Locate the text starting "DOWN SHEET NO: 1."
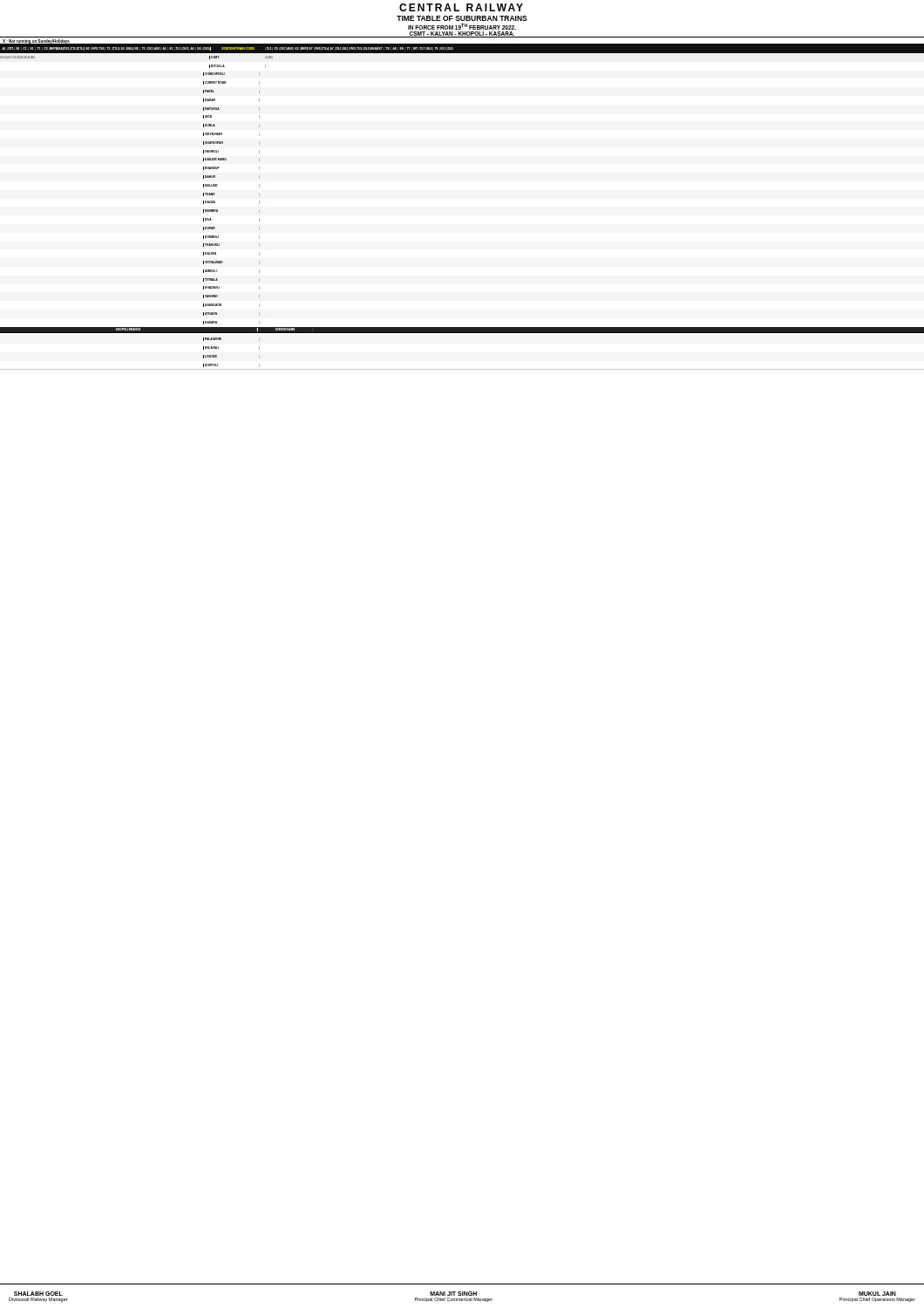Viewport: 924px width, 1308px height. (x=895, y=51)
